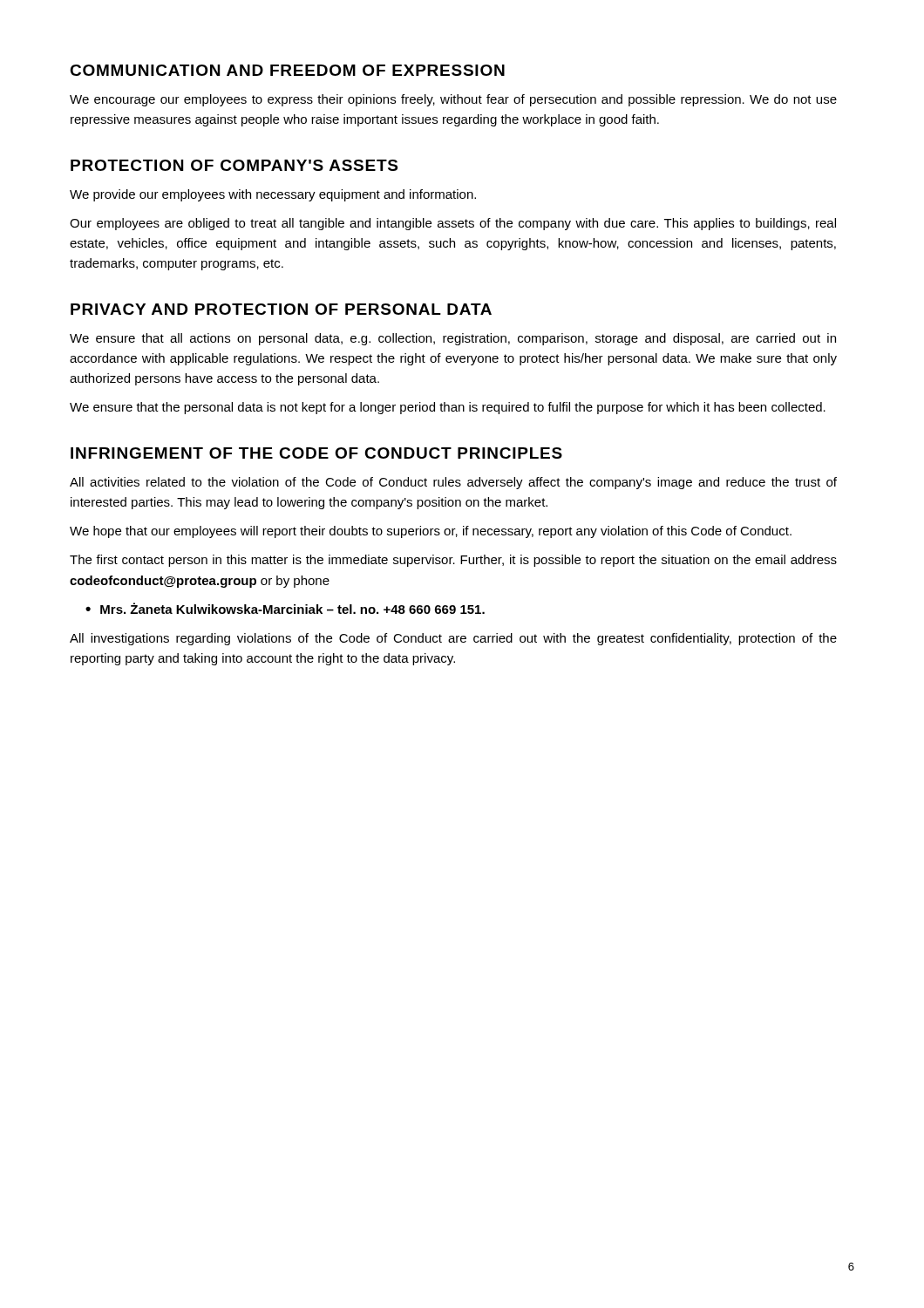Select the element starting "We encourage our employees to express their"
The height and width of the screenshot is (1308, 924).
pos(453,109)
